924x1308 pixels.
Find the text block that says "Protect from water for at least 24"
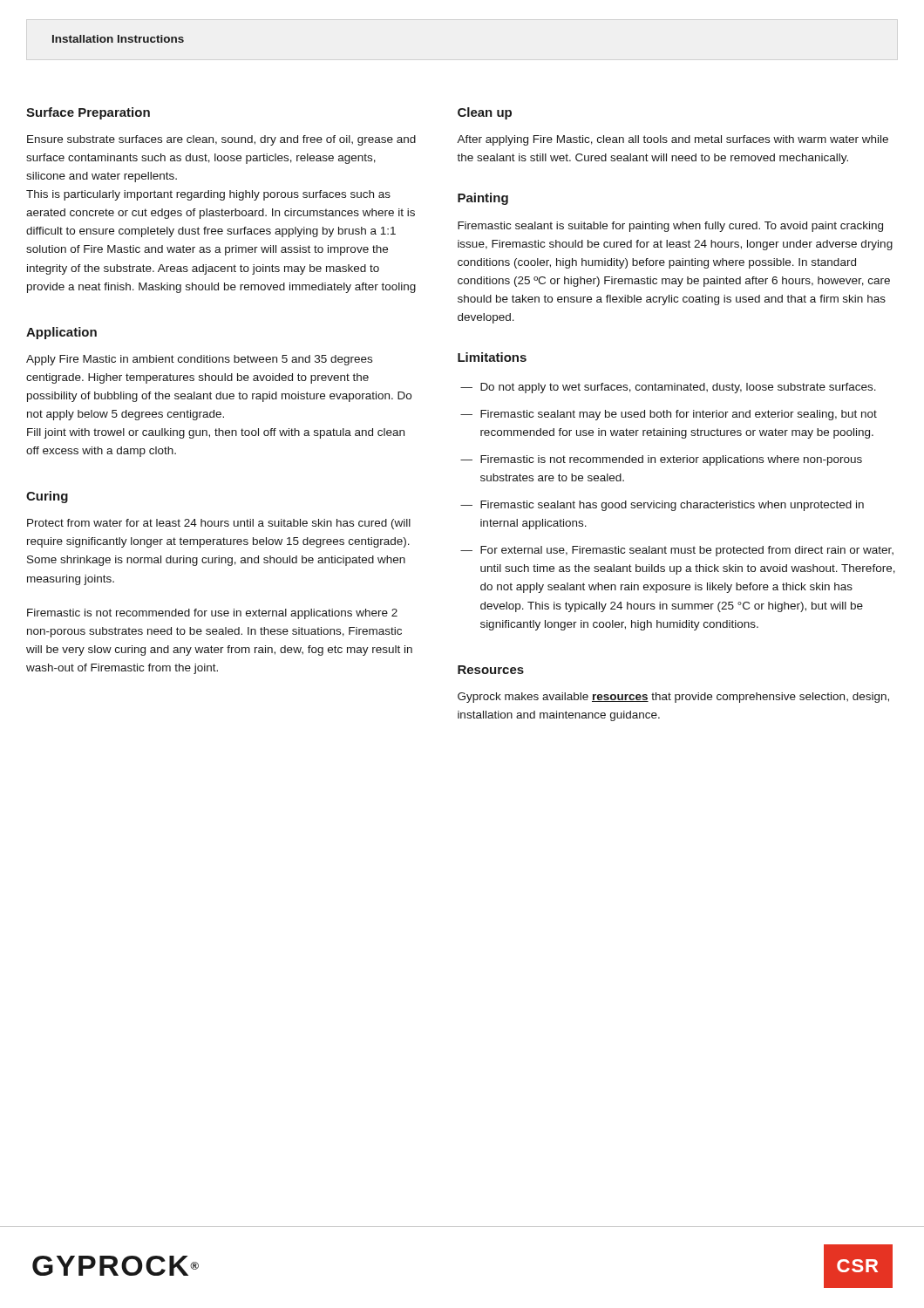point(218,551)
